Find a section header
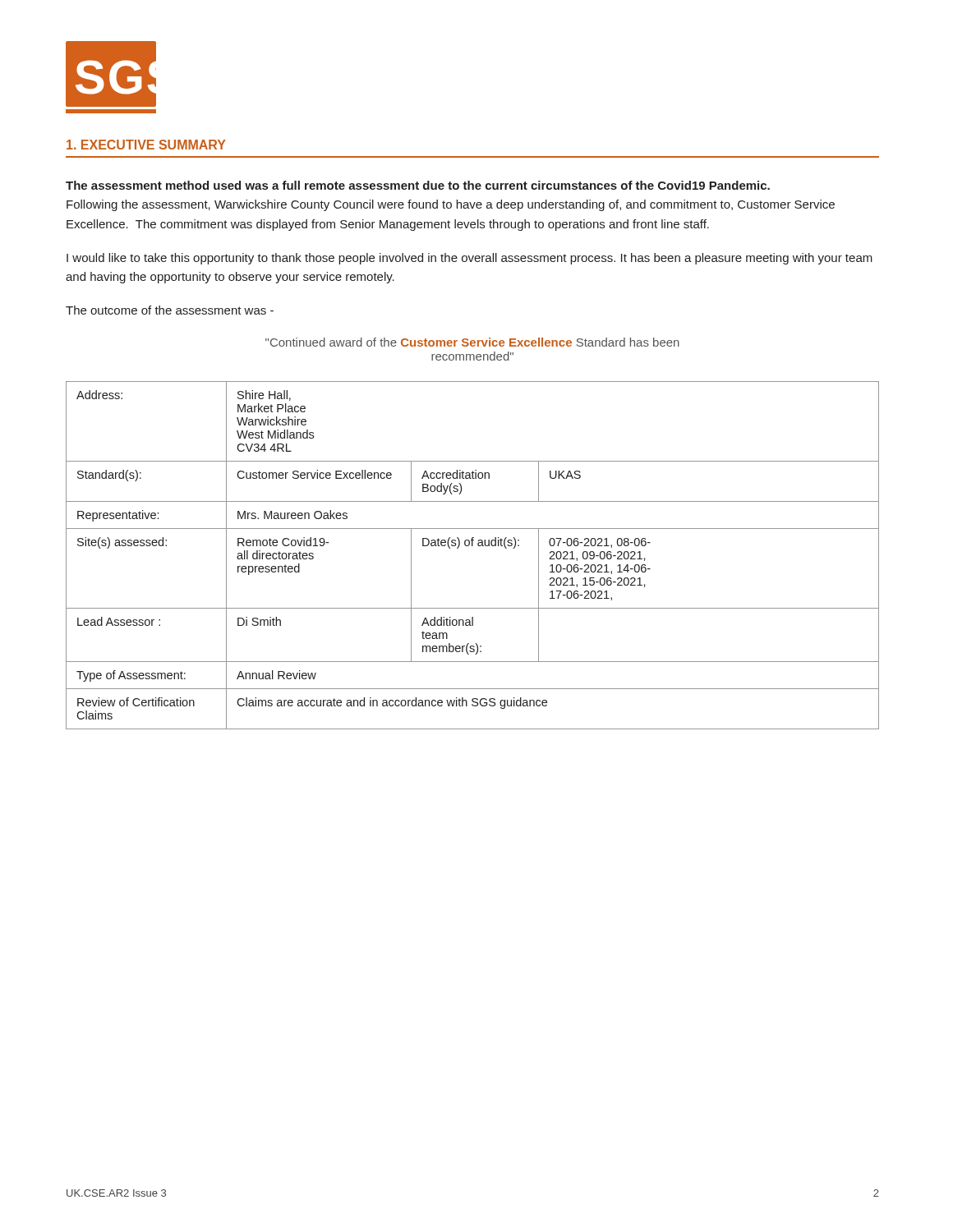This screenshot has height=1232, width=953. [x=146, y=145]
